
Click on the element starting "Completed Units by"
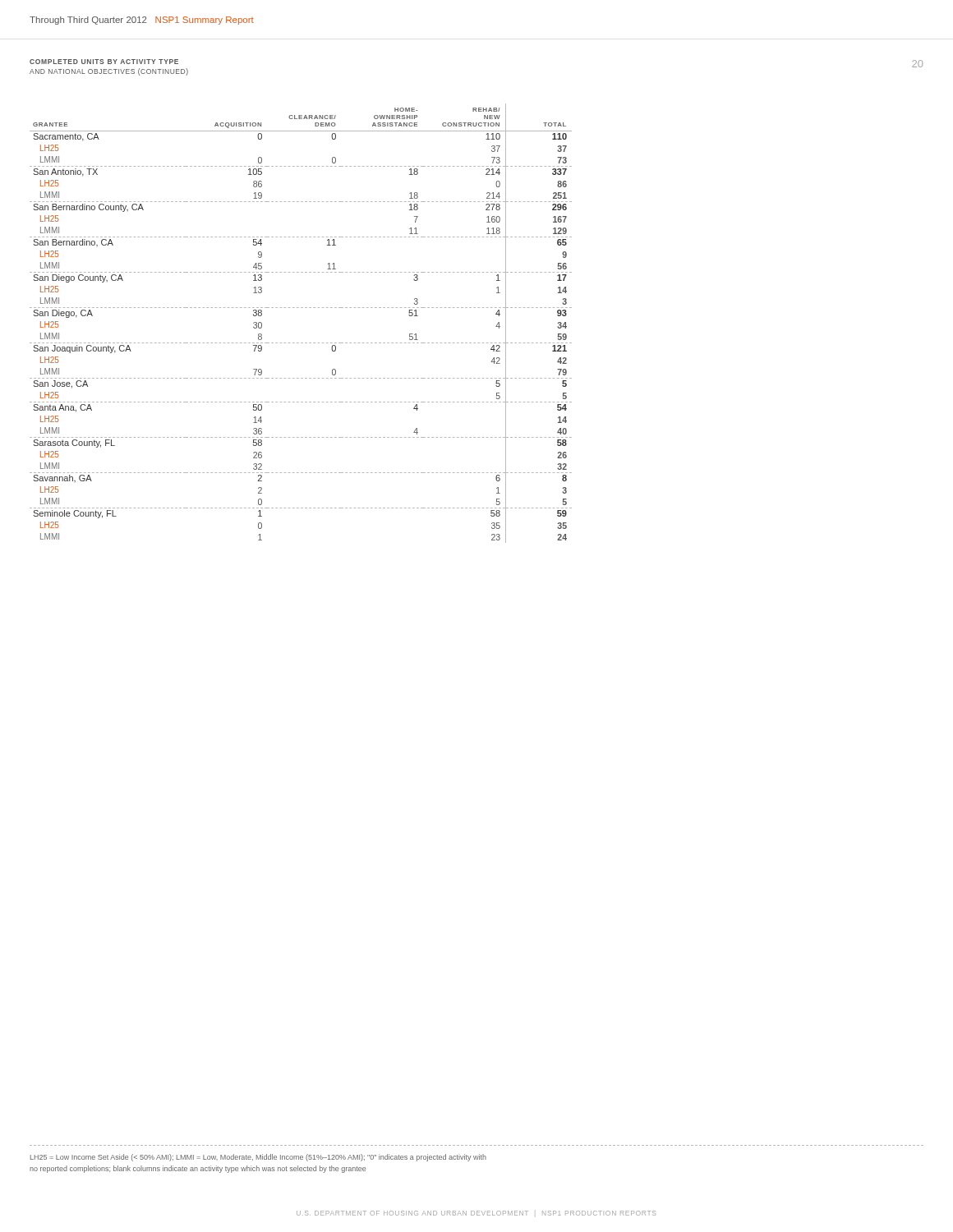(109, 67)
